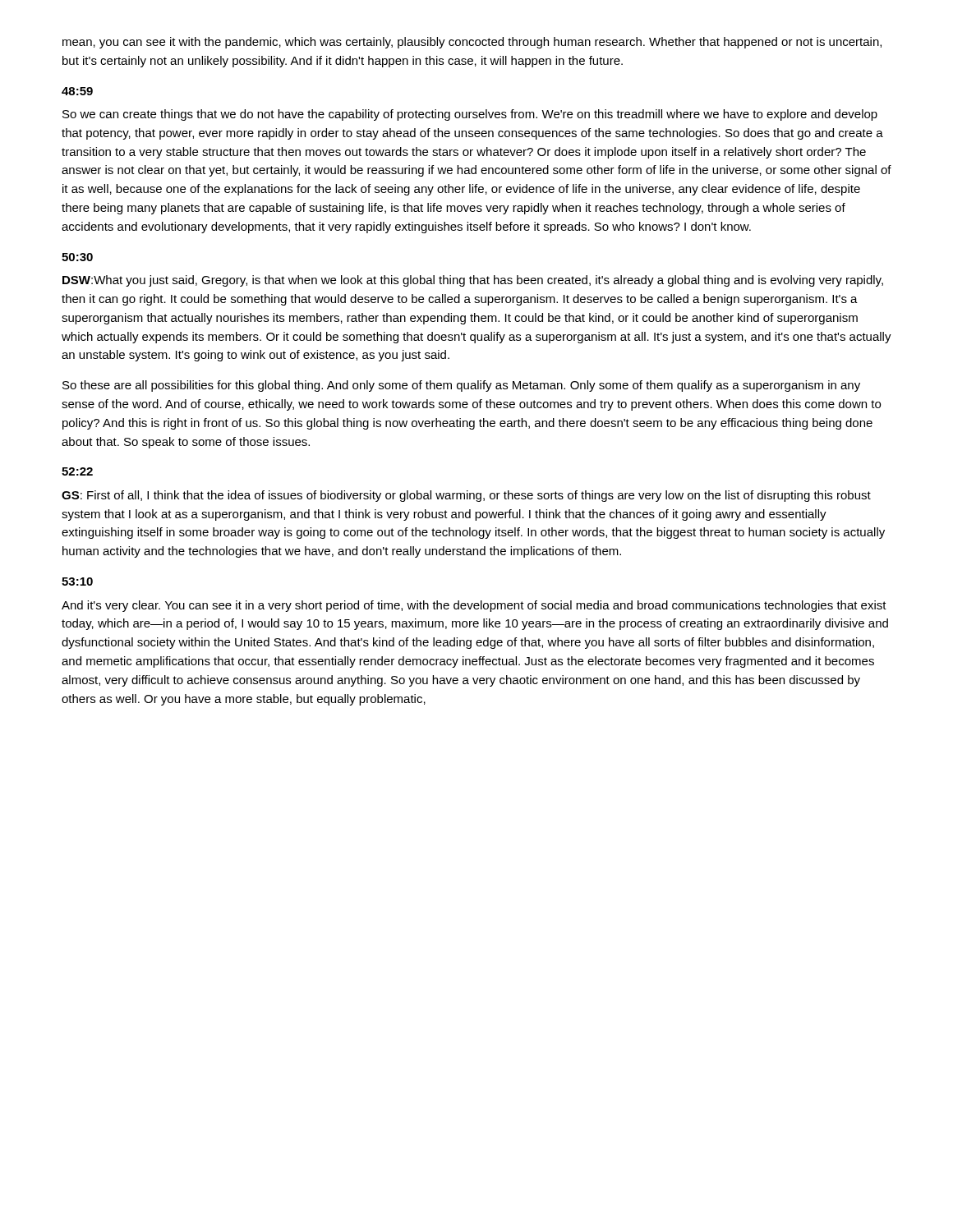953x1232 pixels.
Task: Click on the text block containing "mean, you can"
Action: coord(472,51)
